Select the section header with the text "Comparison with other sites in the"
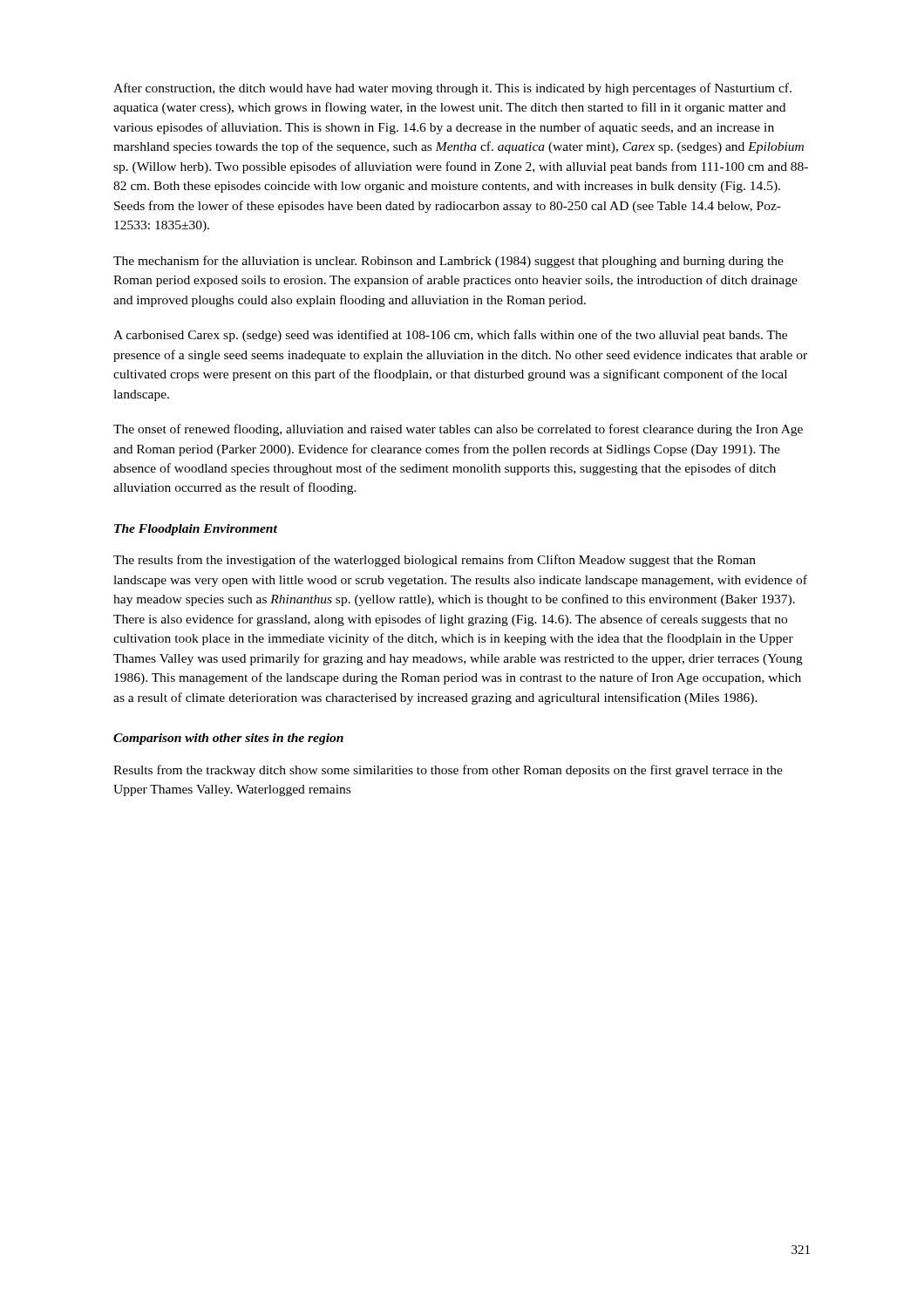 229,737
